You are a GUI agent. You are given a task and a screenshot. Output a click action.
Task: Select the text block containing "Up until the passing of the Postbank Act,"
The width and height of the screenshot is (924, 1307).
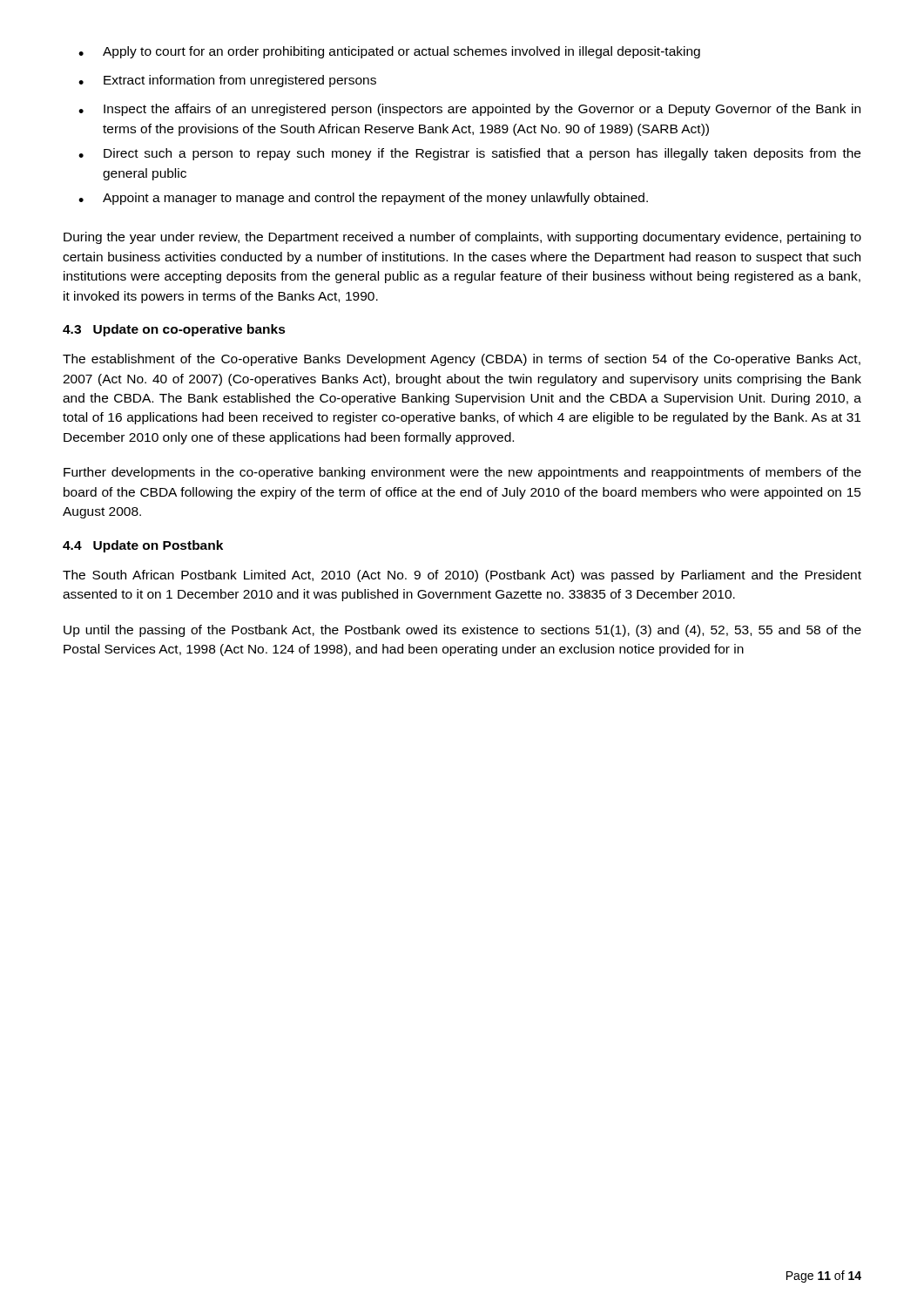click(x=462, y=639)
